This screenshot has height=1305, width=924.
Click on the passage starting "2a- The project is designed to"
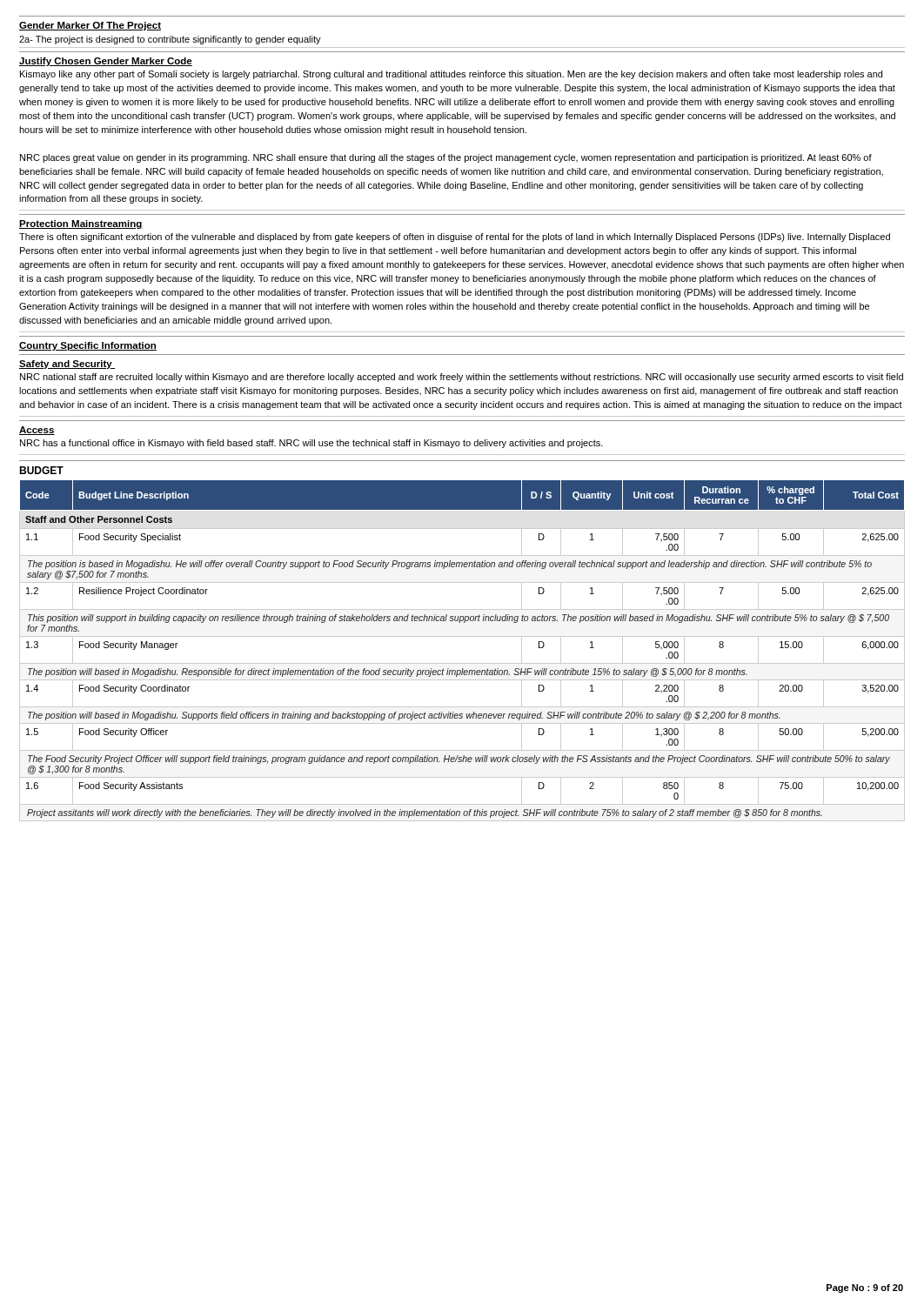point(170,39)
